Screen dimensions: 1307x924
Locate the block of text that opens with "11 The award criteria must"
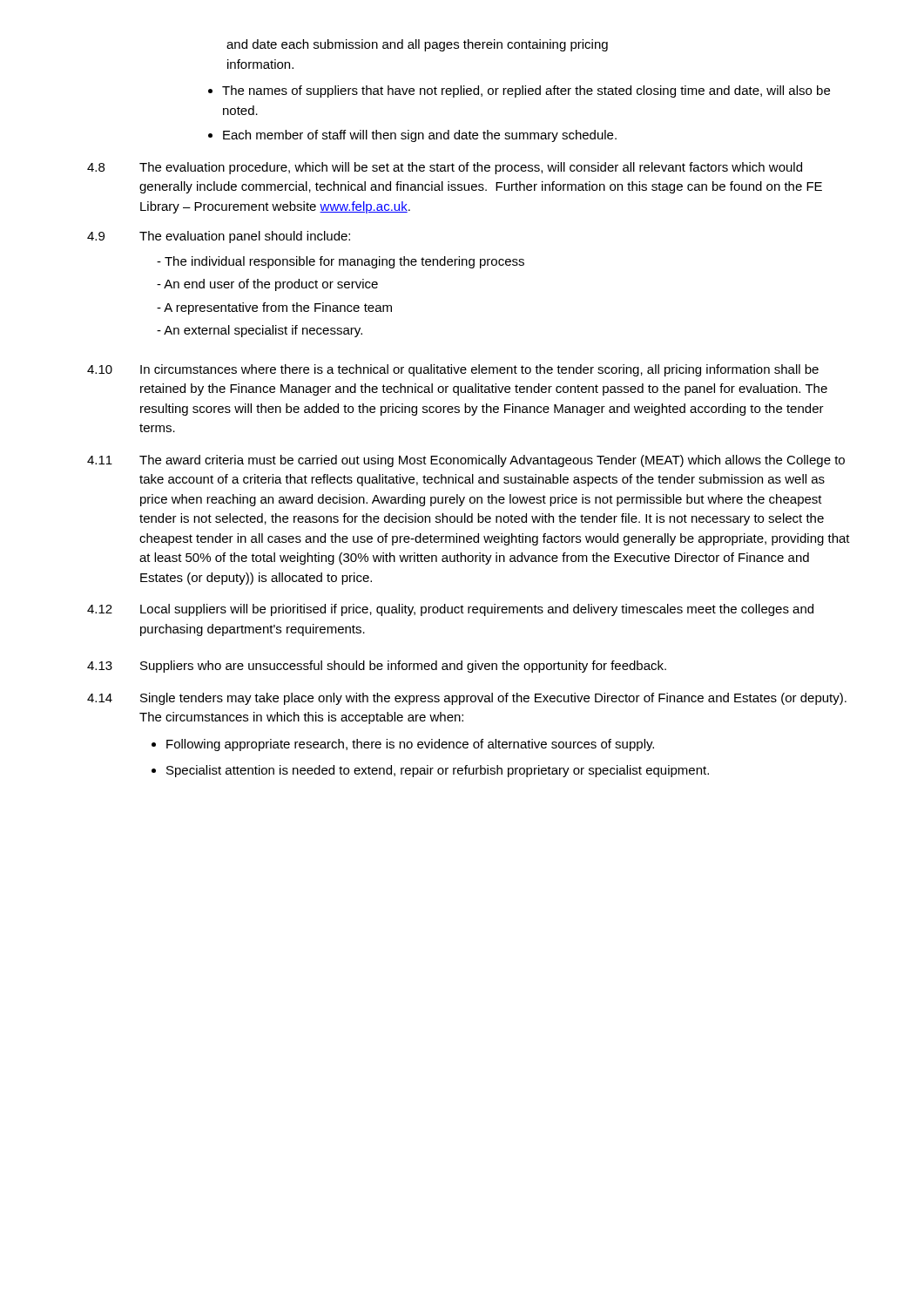(x=470, y=519)
